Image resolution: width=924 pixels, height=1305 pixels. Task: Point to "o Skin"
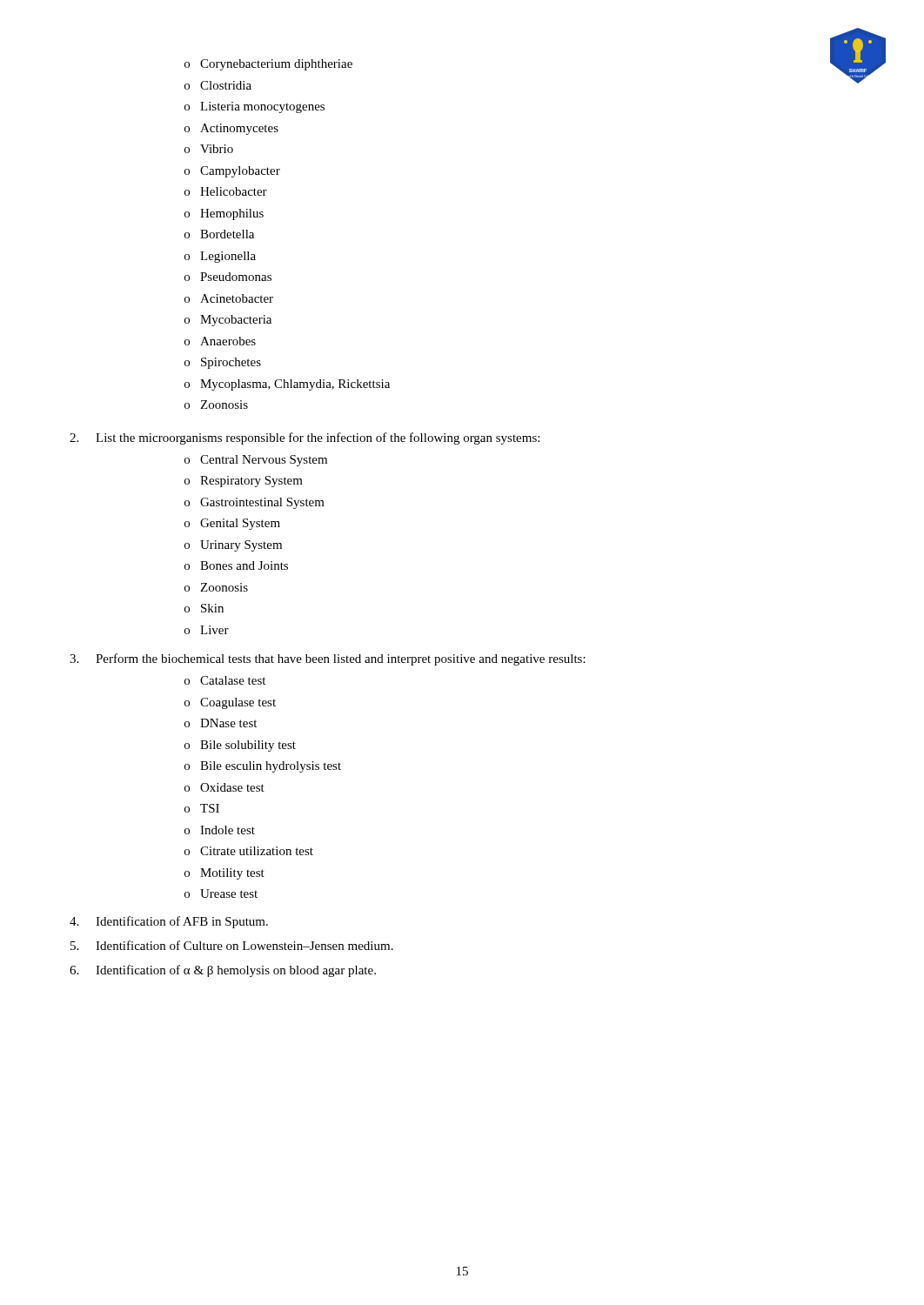pyautogui.click(x=199, y=608)
